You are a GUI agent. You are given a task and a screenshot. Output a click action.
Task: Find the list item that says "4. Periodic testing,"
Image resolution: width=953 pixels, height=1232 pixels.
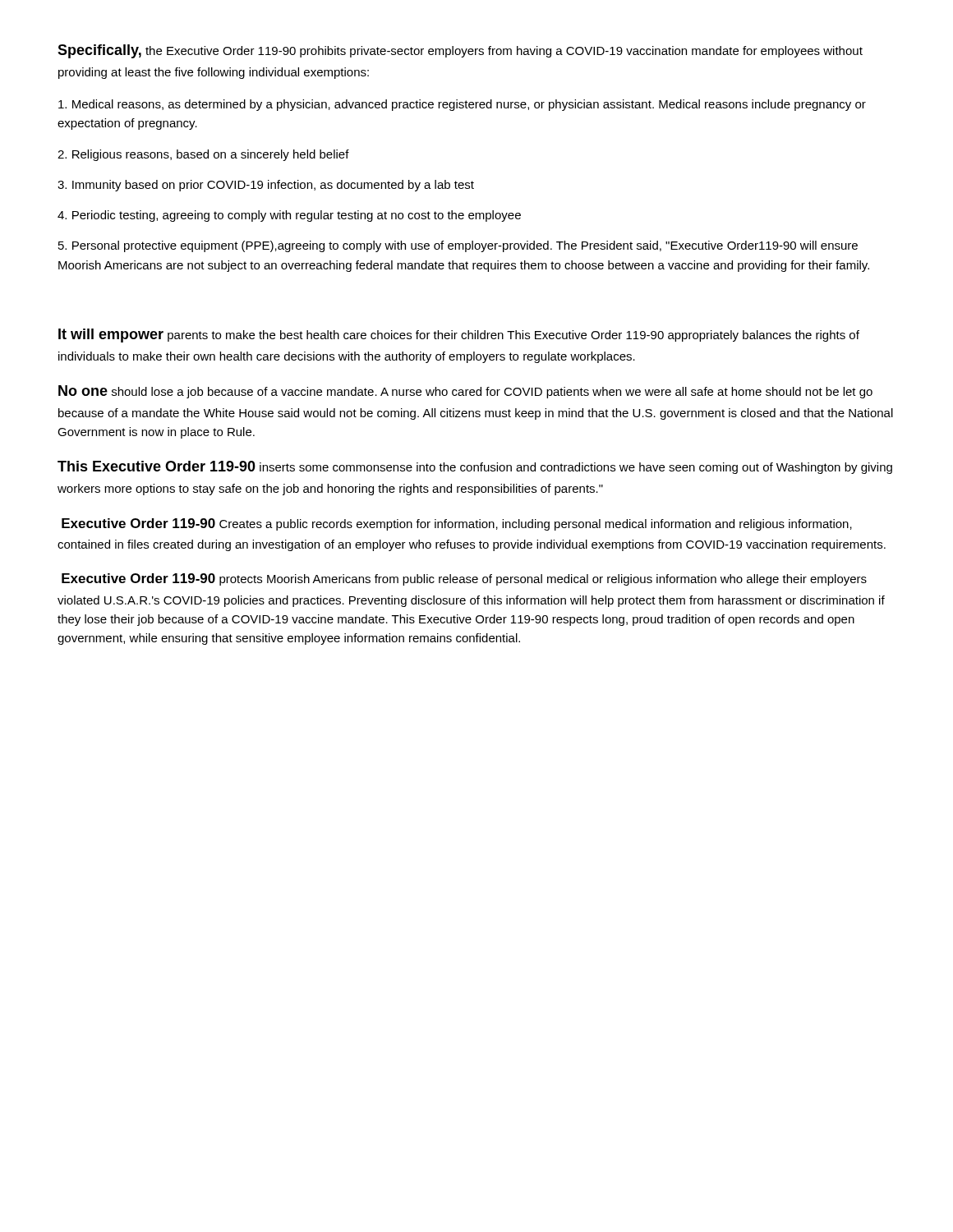(x=476, y=215)
